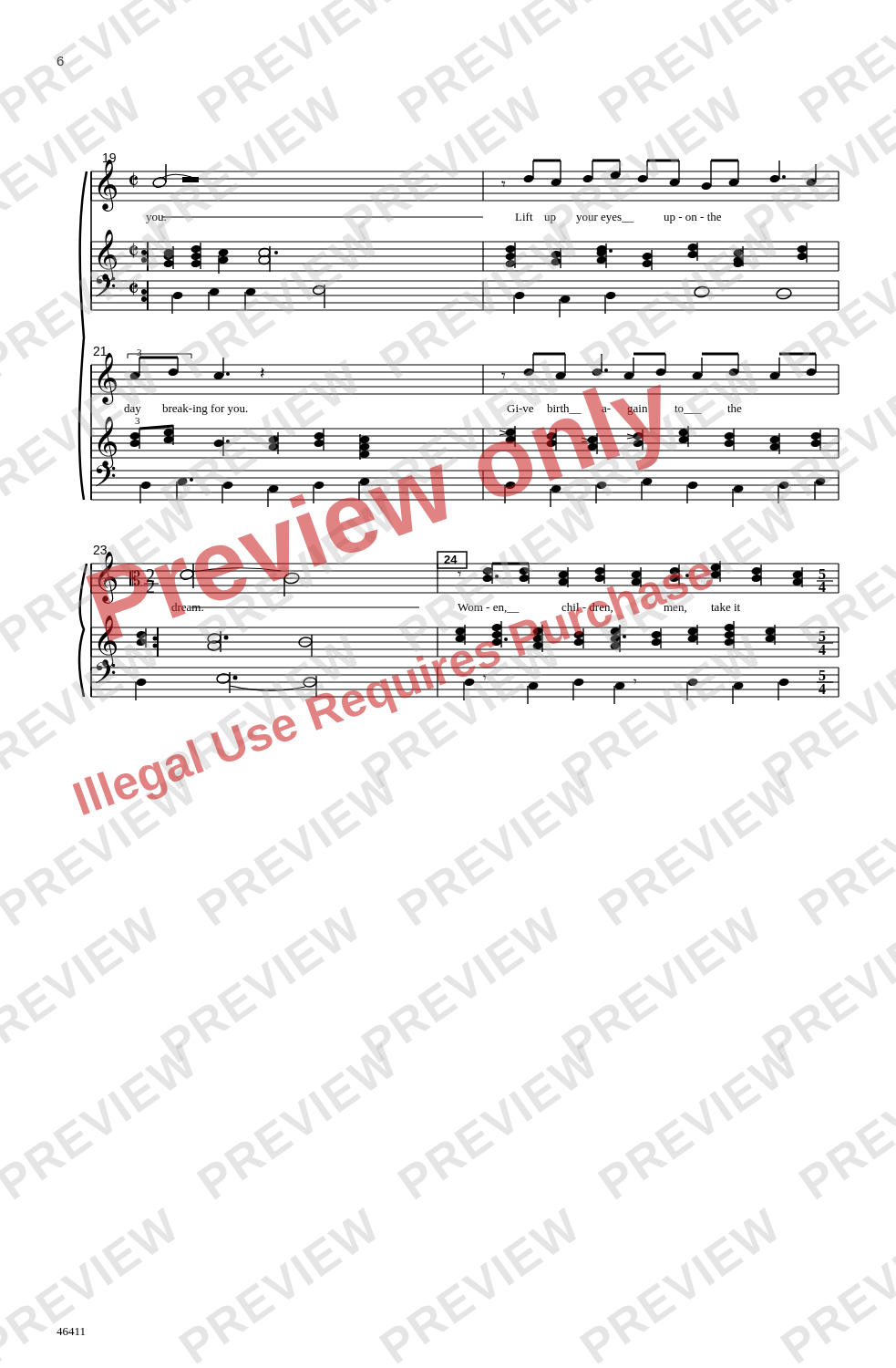
Task: Locate the illustration
Action: click(x=451, y=693)
